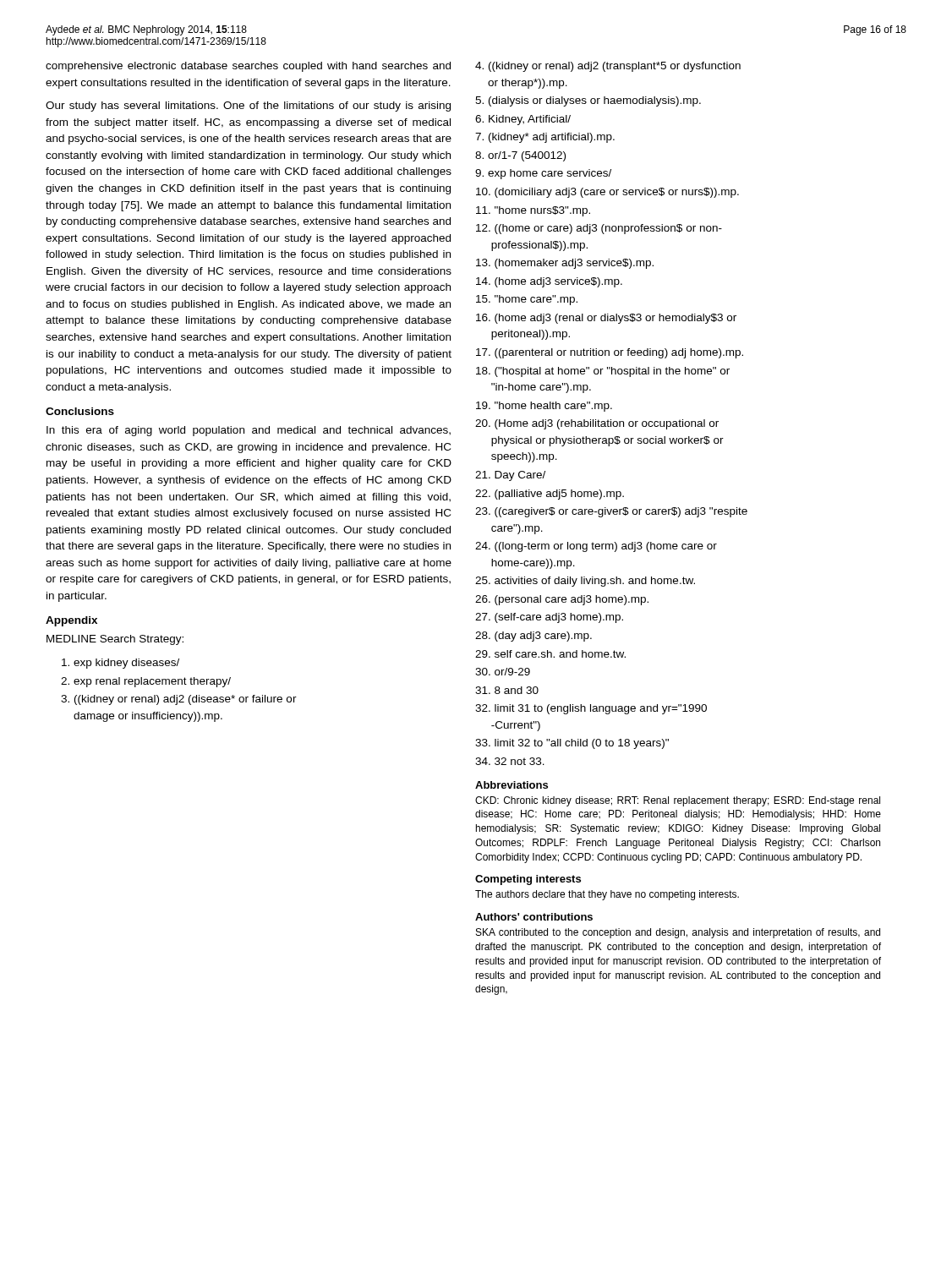The image size is (952, 1268).
Task: Point to the region starting "24. ((long-term or long term)"
Action: pyautogui.click(x=596, y=554)
